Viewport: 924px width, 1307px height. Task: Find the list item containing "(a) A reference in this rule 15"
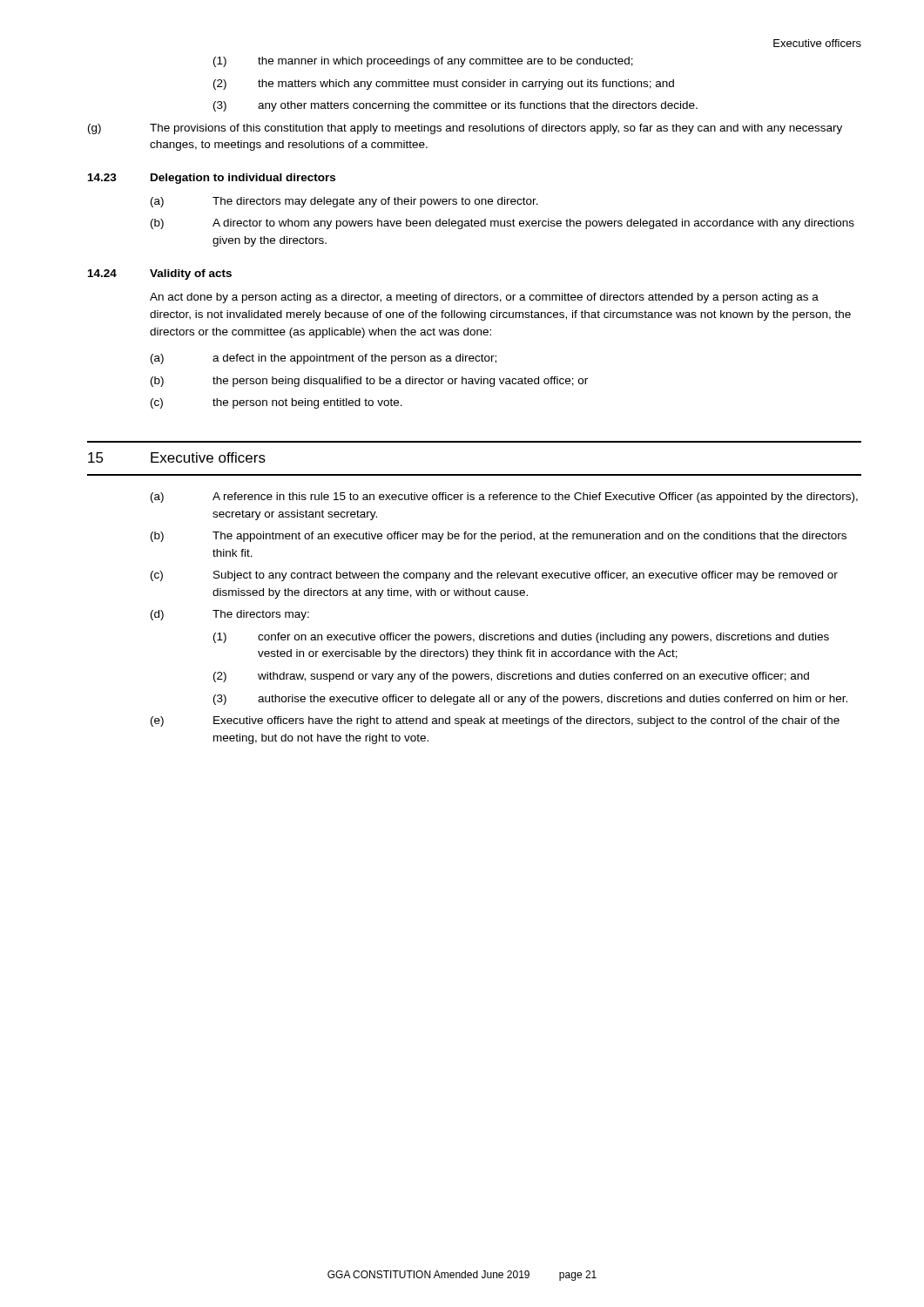[506, 505]
